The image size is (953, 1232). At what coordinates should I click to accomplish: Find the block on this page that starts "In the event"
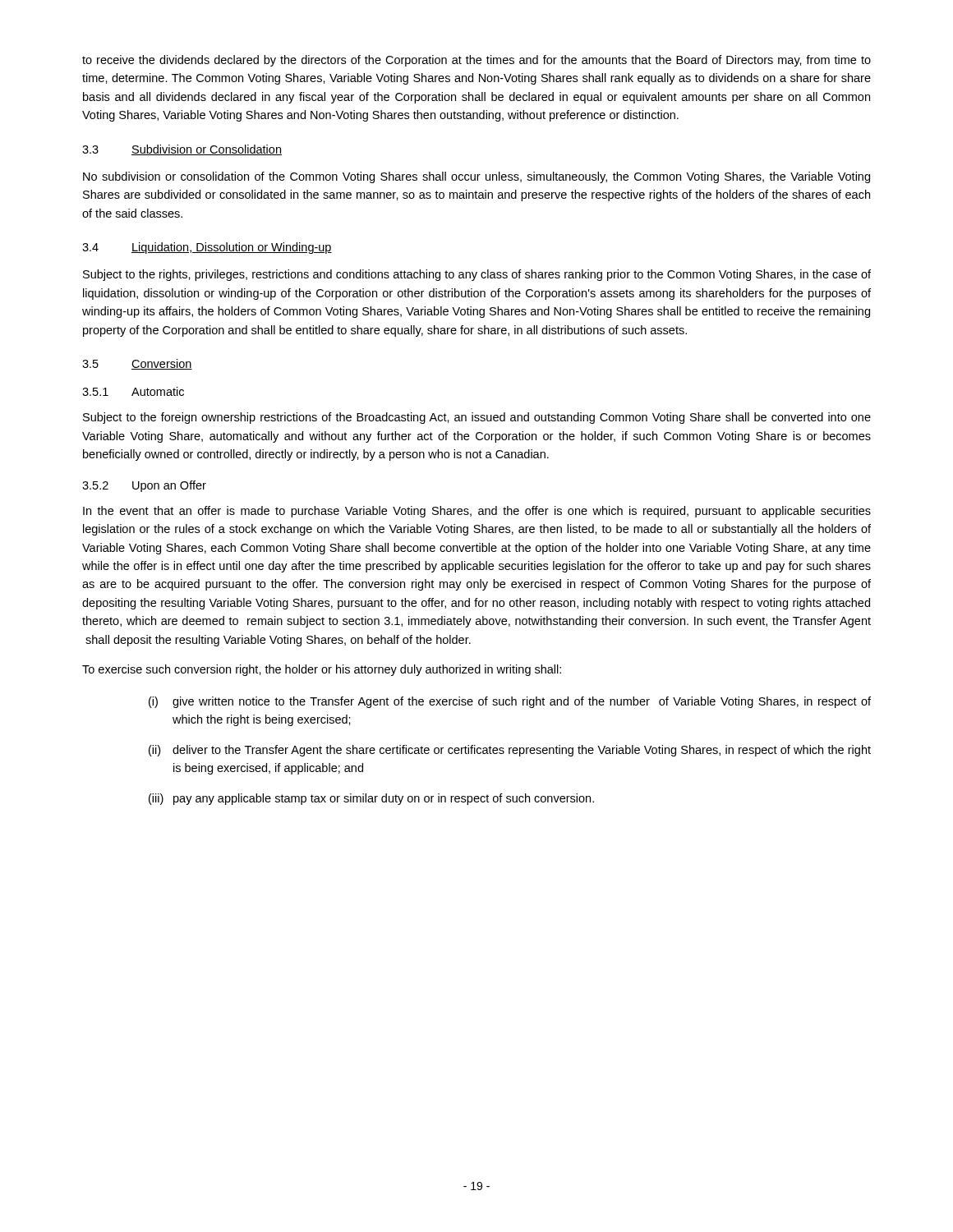point(476,575)
